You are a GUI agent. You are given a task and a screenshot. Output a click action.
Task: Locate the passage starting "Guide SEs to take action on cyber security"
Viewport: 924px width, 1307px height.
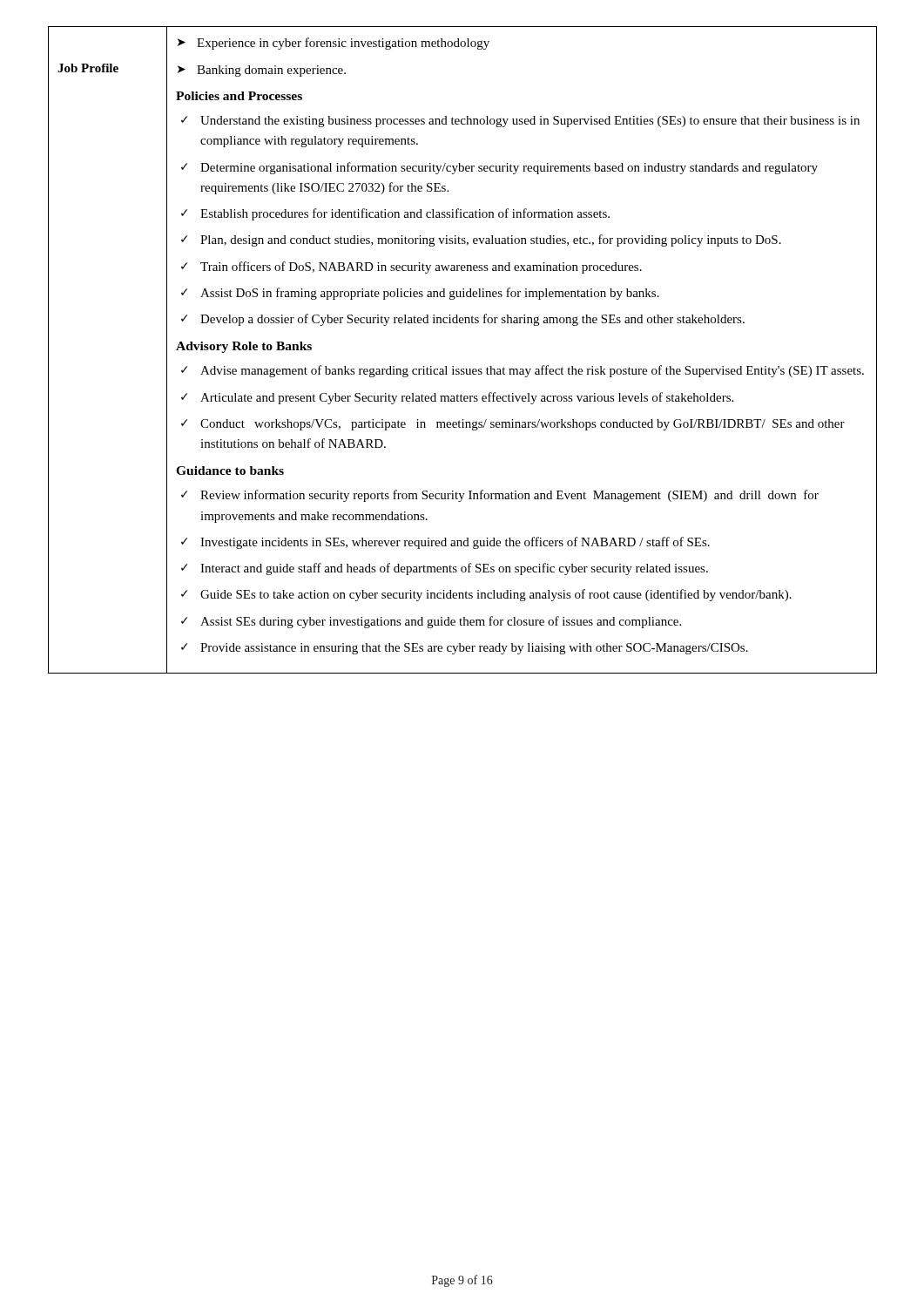(x=496, y=594)
